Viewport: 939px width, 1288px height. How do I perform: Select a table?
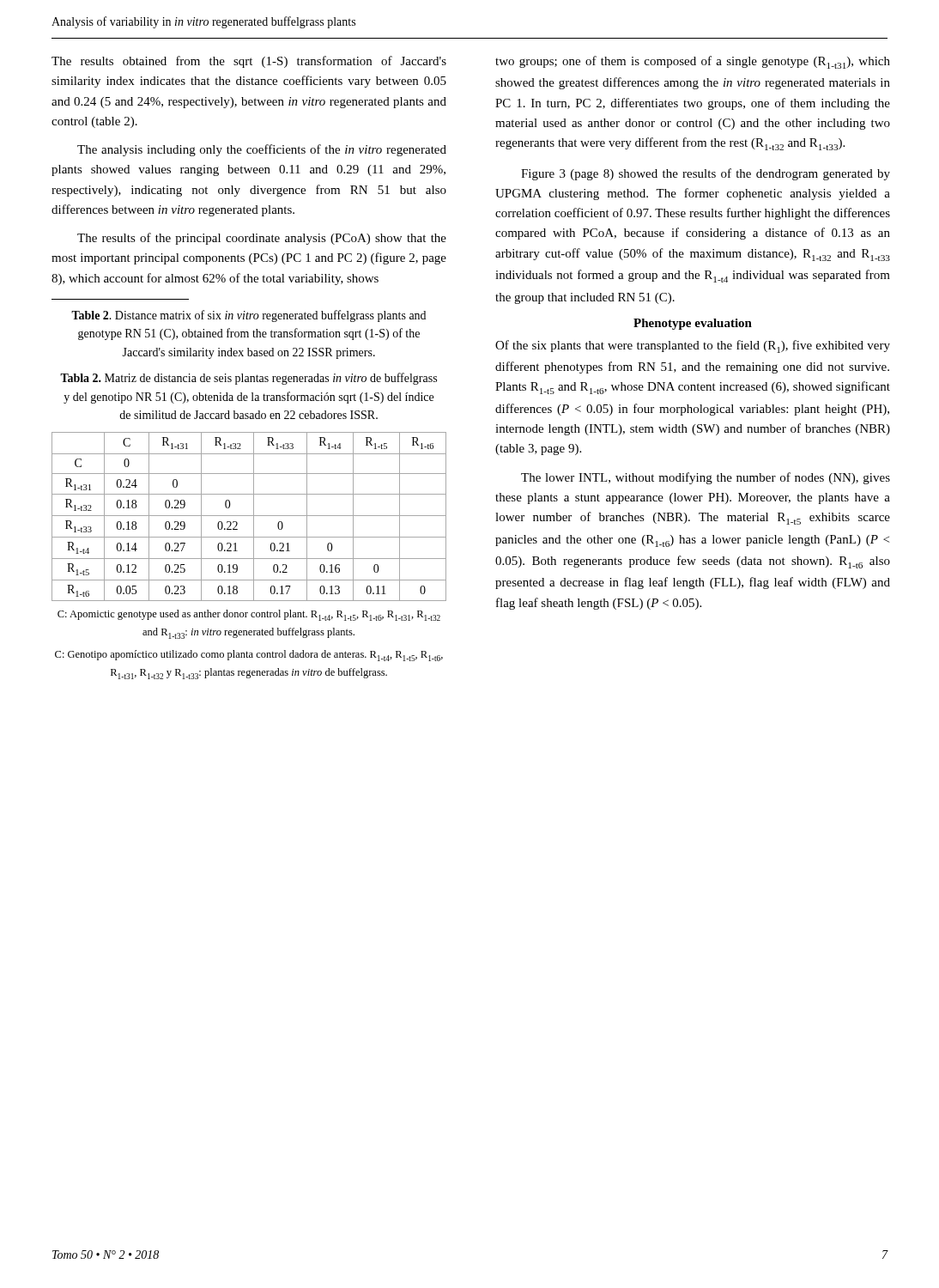pyautogui.click(x=249, y=517)
